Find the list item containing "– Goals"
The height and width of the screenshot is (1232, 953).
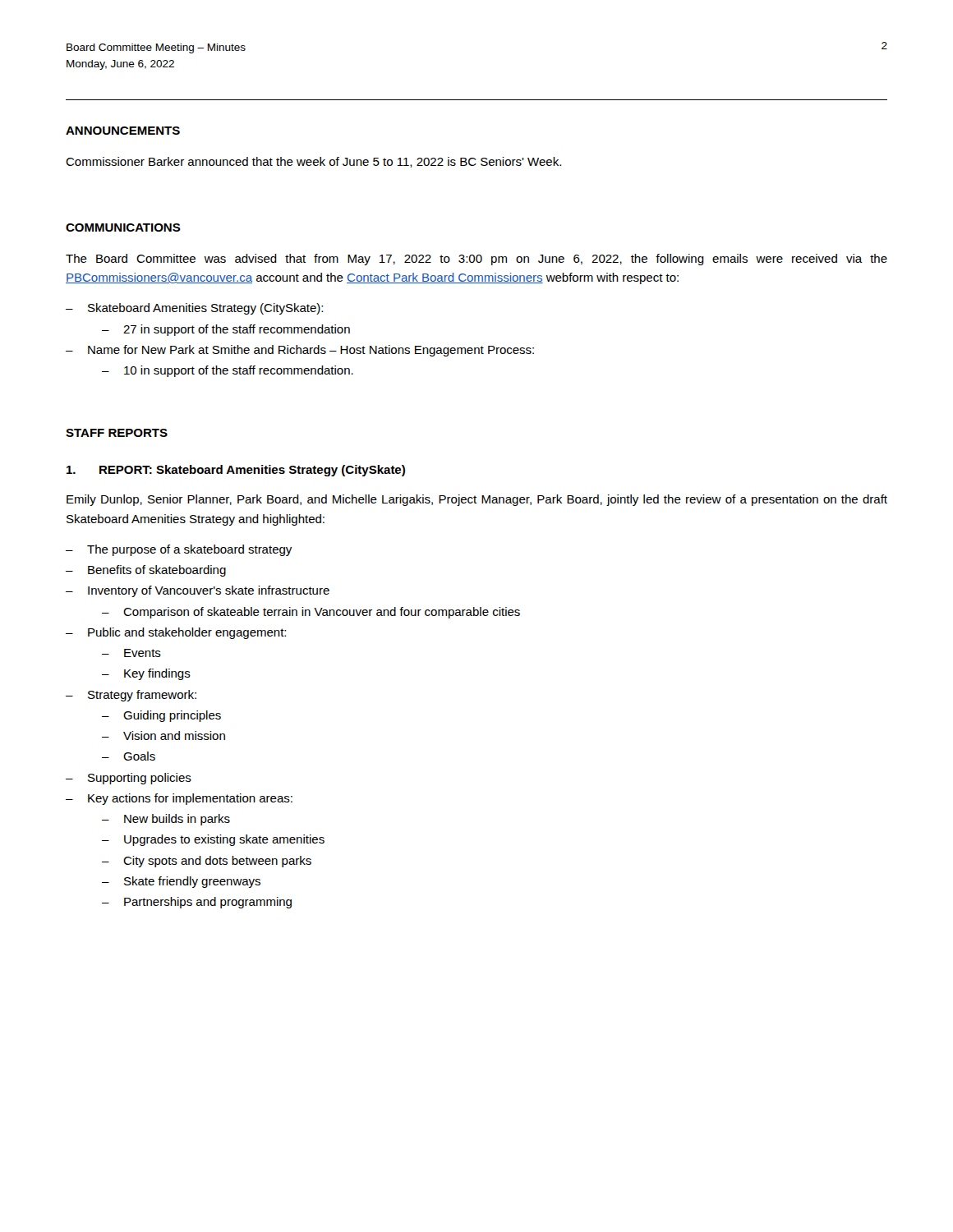coord(129,756)
